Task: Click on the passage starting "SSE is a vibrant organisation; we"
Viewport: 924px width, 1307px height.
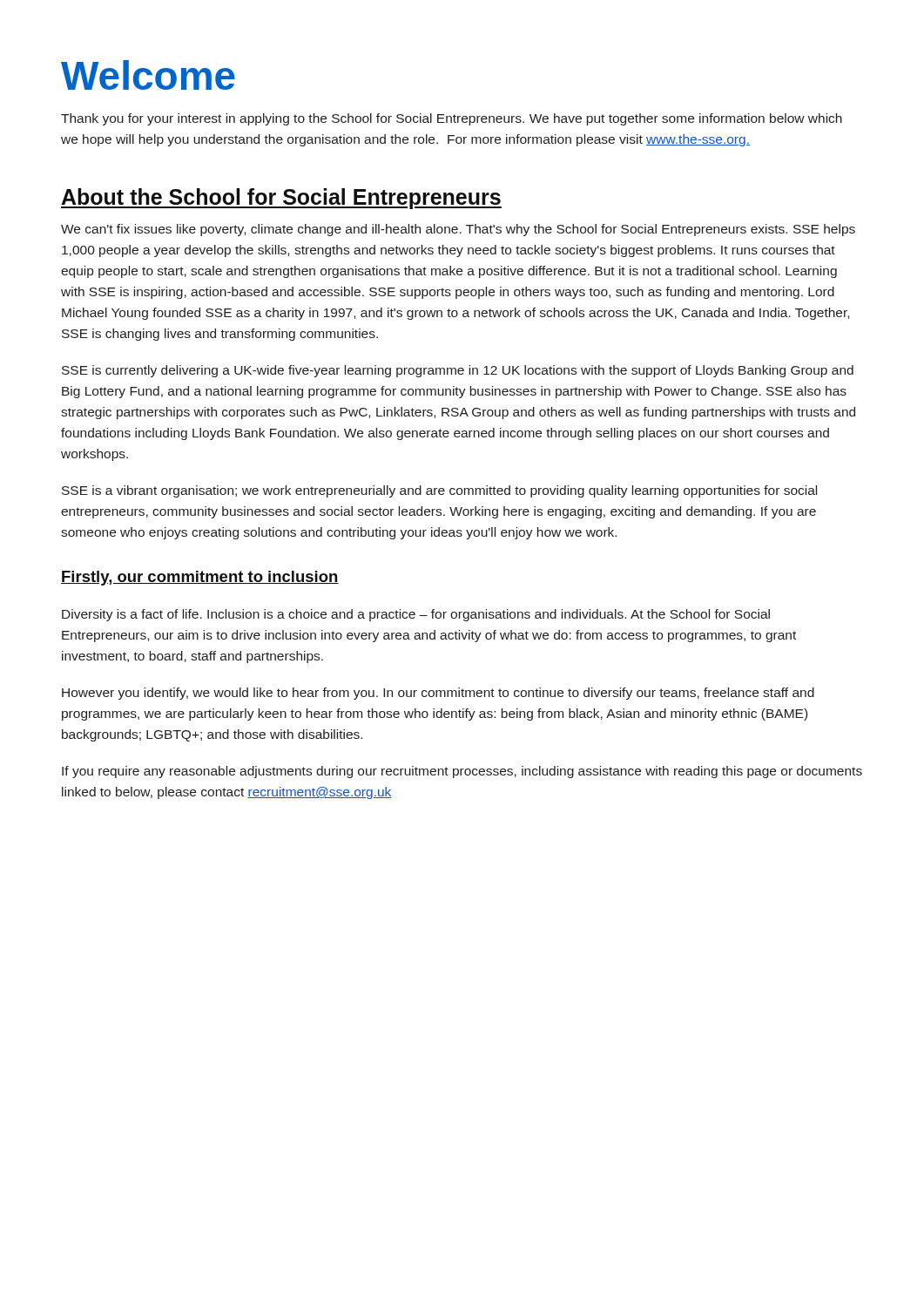Action: point(440,511)
